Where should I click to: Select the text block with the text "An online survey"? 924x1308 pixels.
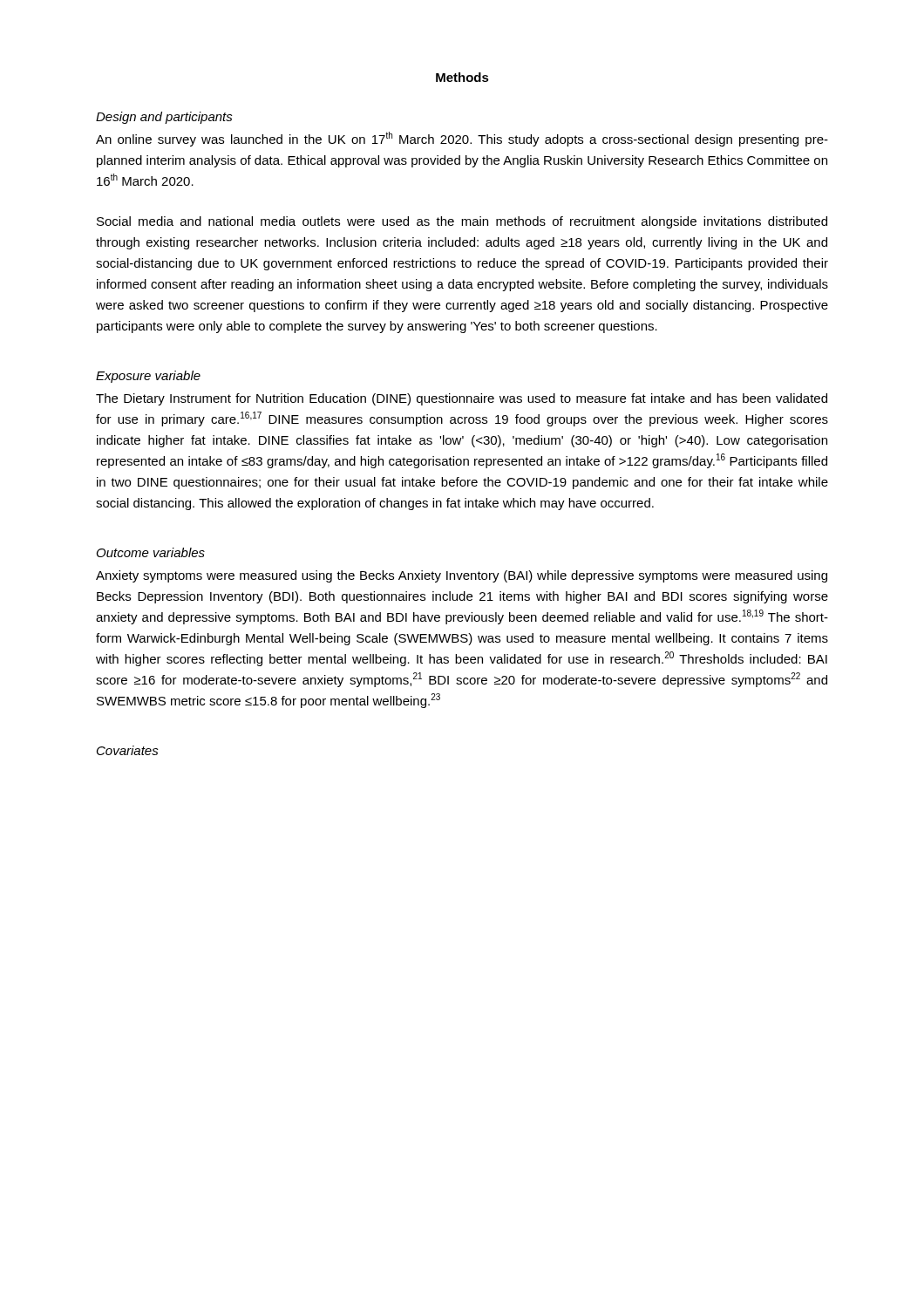pyautogui.click(x=462, y=160)
